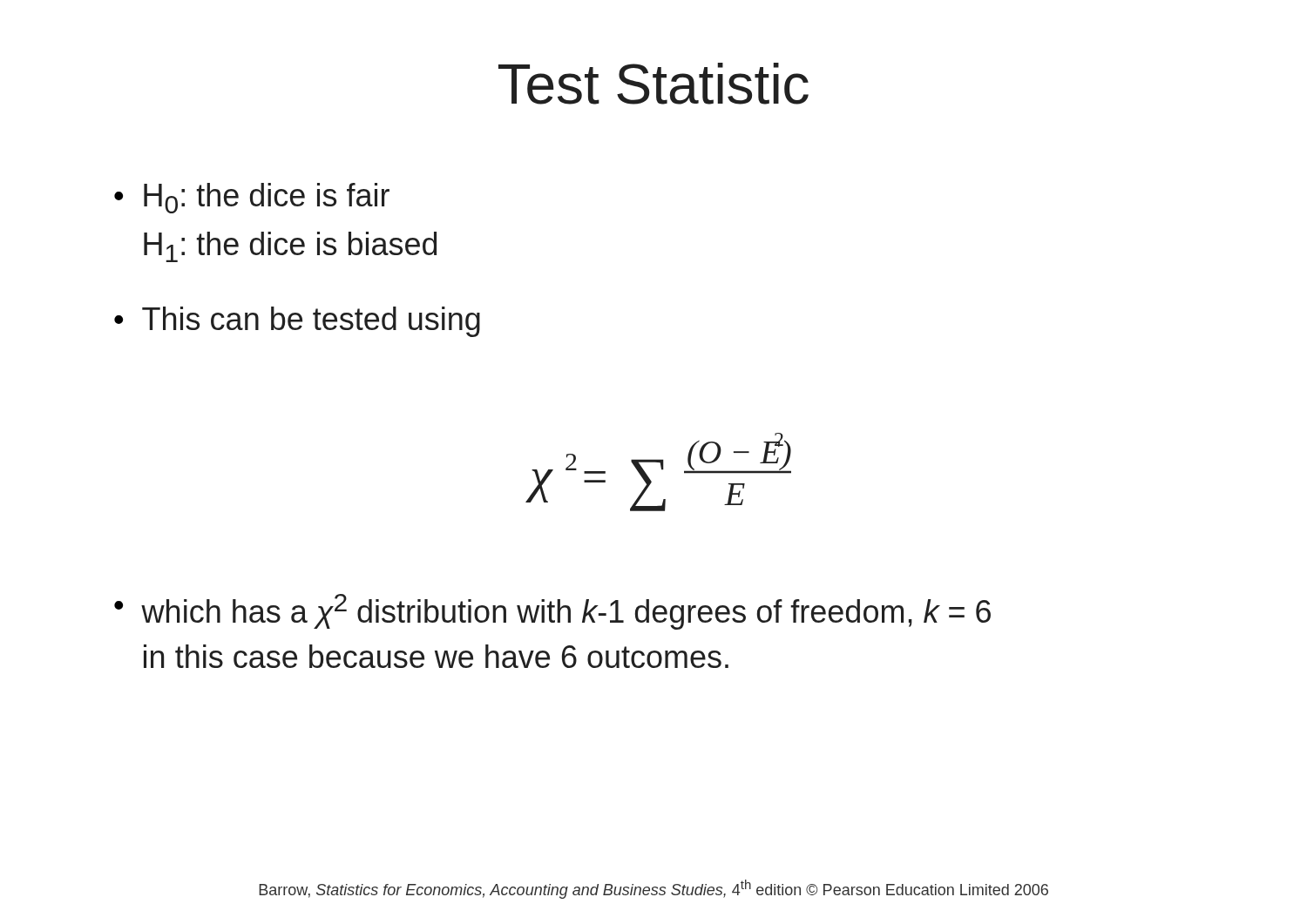The height and width of the screenshot is (924, 1307).
Task: Point to the passage starting "• H0: the dice is"
Action: 276,223
